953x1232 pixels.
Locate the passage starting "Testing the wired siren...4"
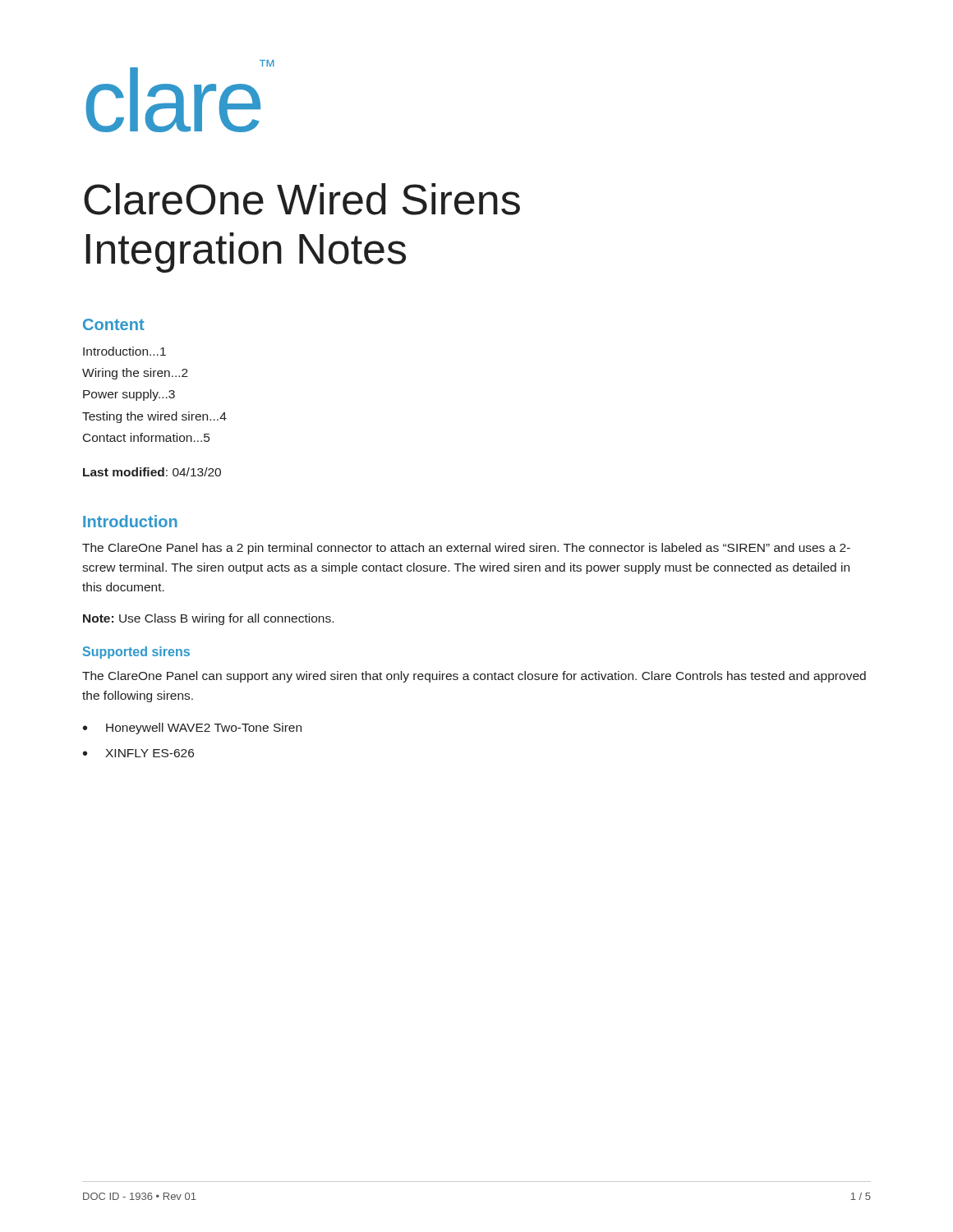(x=154, y=416)
